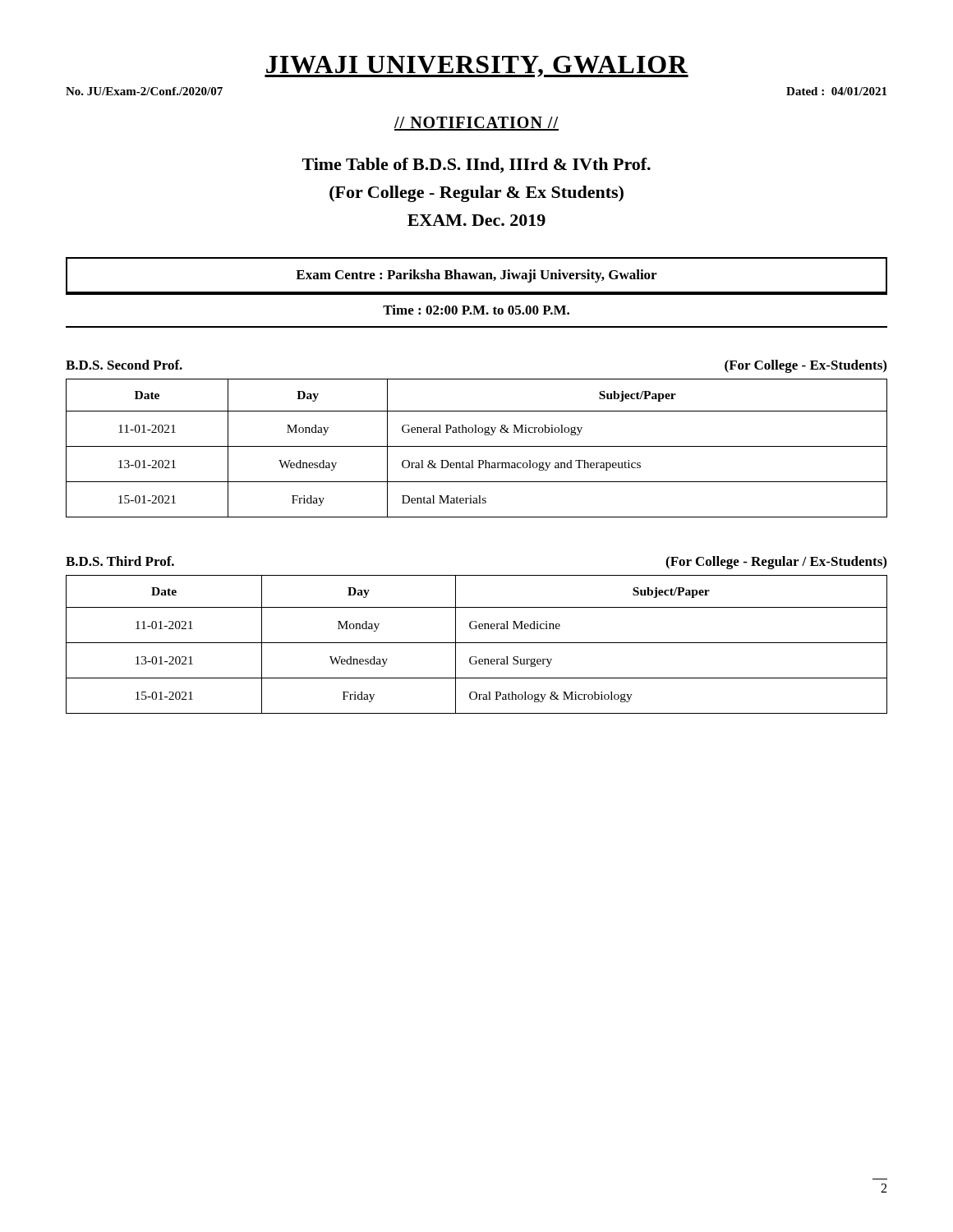Where is the passage that starts "Time : 02:00 P.M."?

click(x=476, y=310)
